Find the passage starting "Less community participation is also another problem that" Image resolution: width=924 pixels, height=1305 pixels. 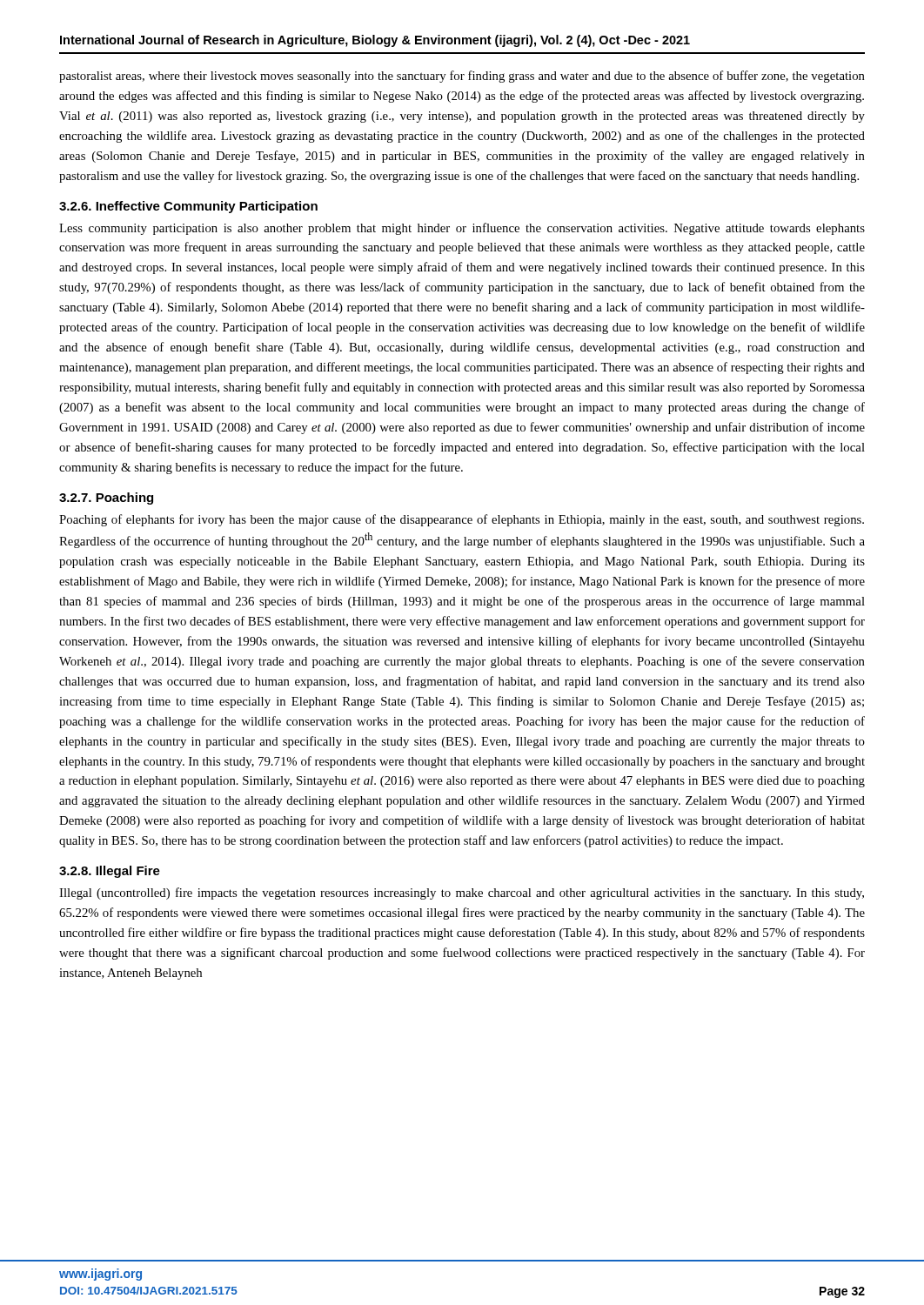(462, 347)
